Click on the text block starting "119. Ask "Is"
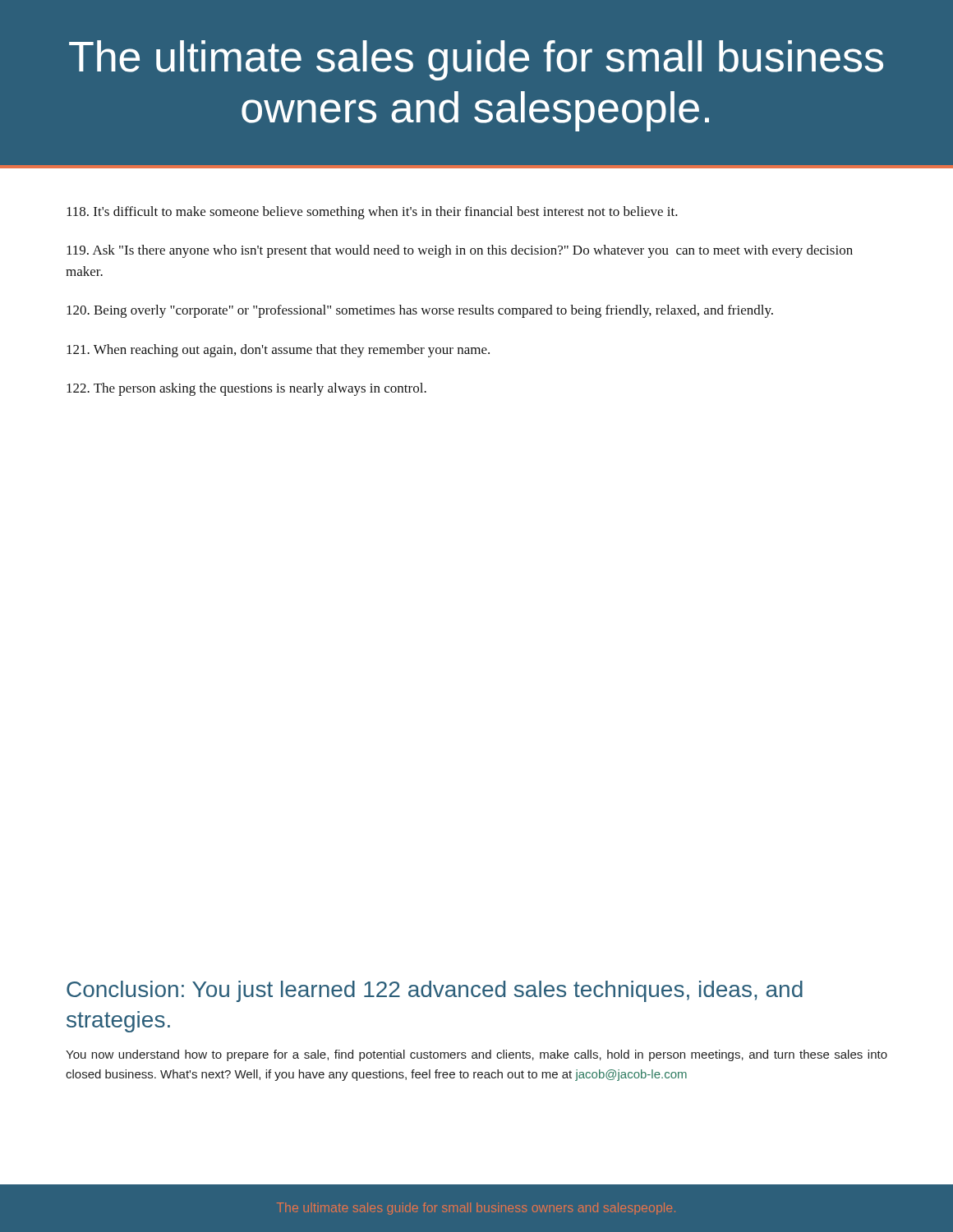Screen dimensions: 1232x953 (x=459, y=261)
